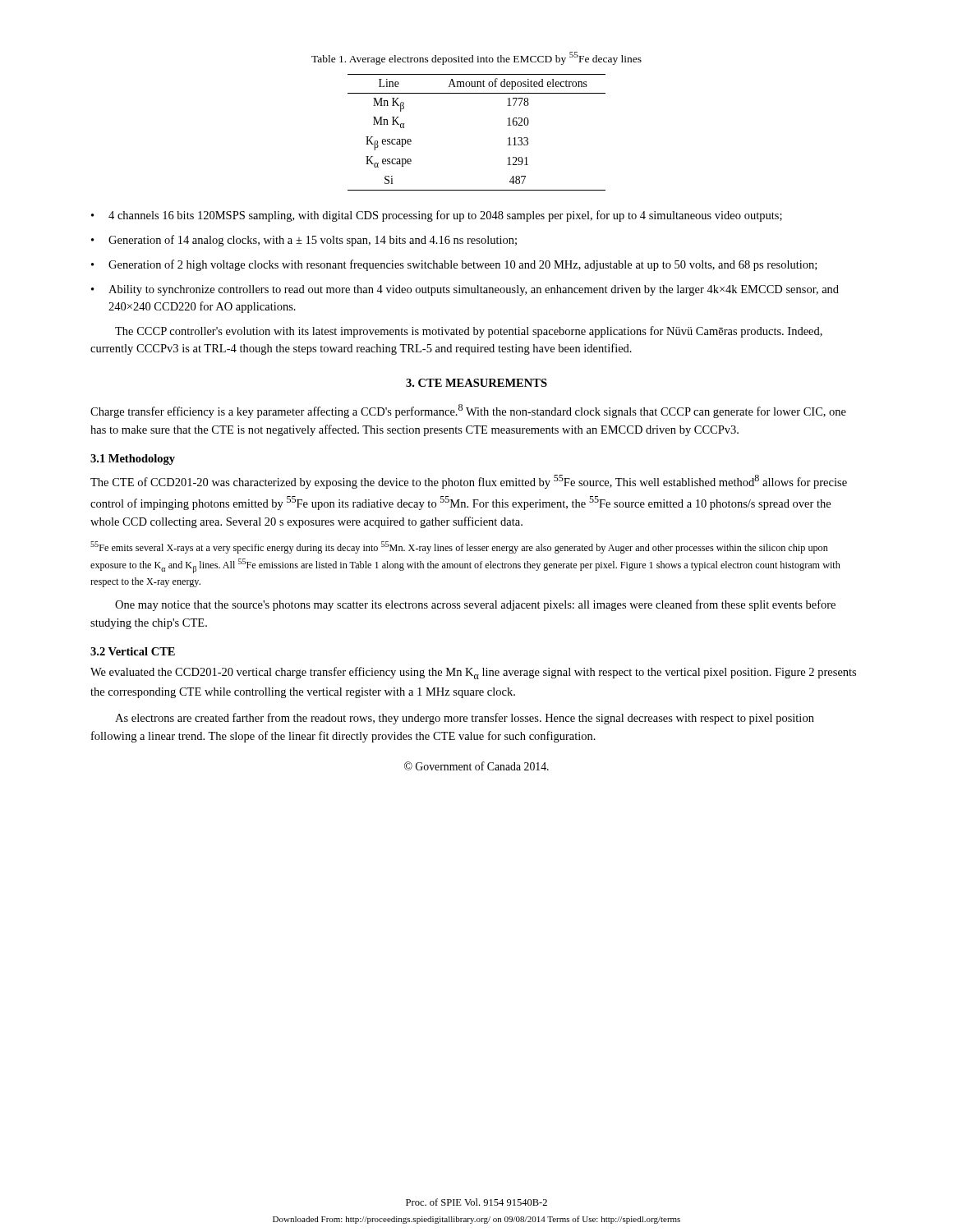Find the region starting "55Fe emits several X-rays at"

click(465, 564)
